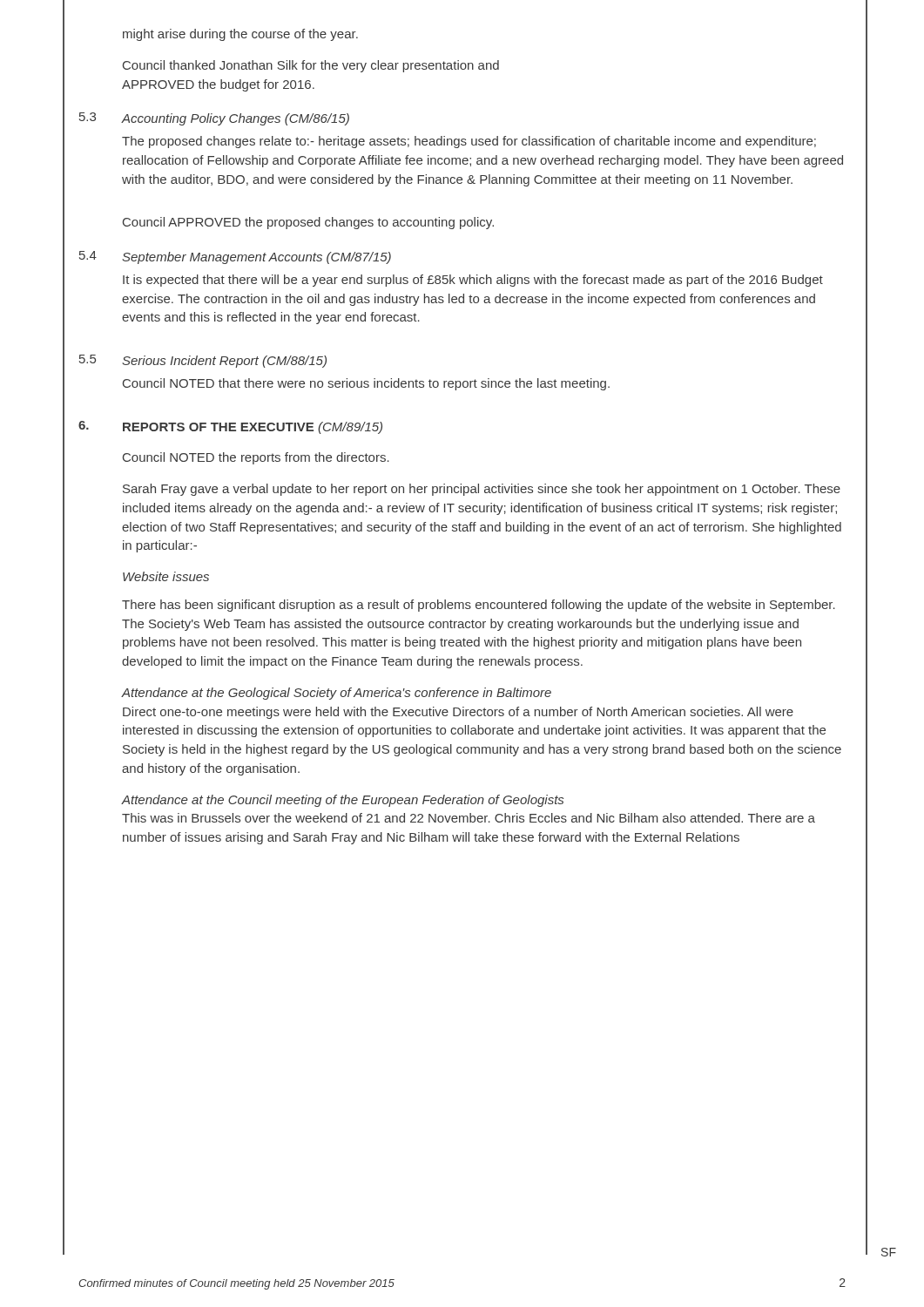Select the list item with the text "5.5 Serious Incident Report (CM/88/15) Council NOTED"

[x=462, y=376]
